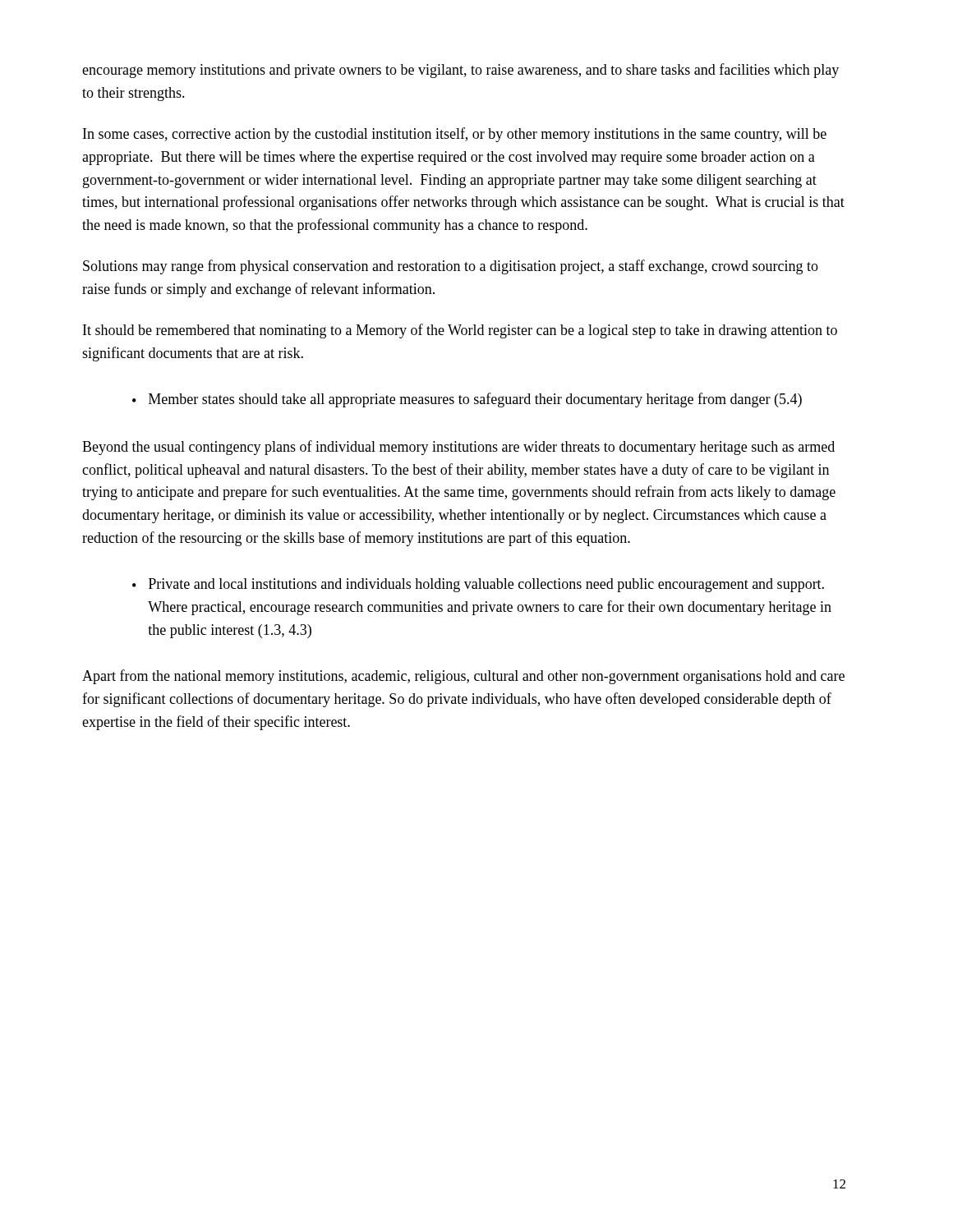Click the passage that begins "In some cases,"

(463, 180)
